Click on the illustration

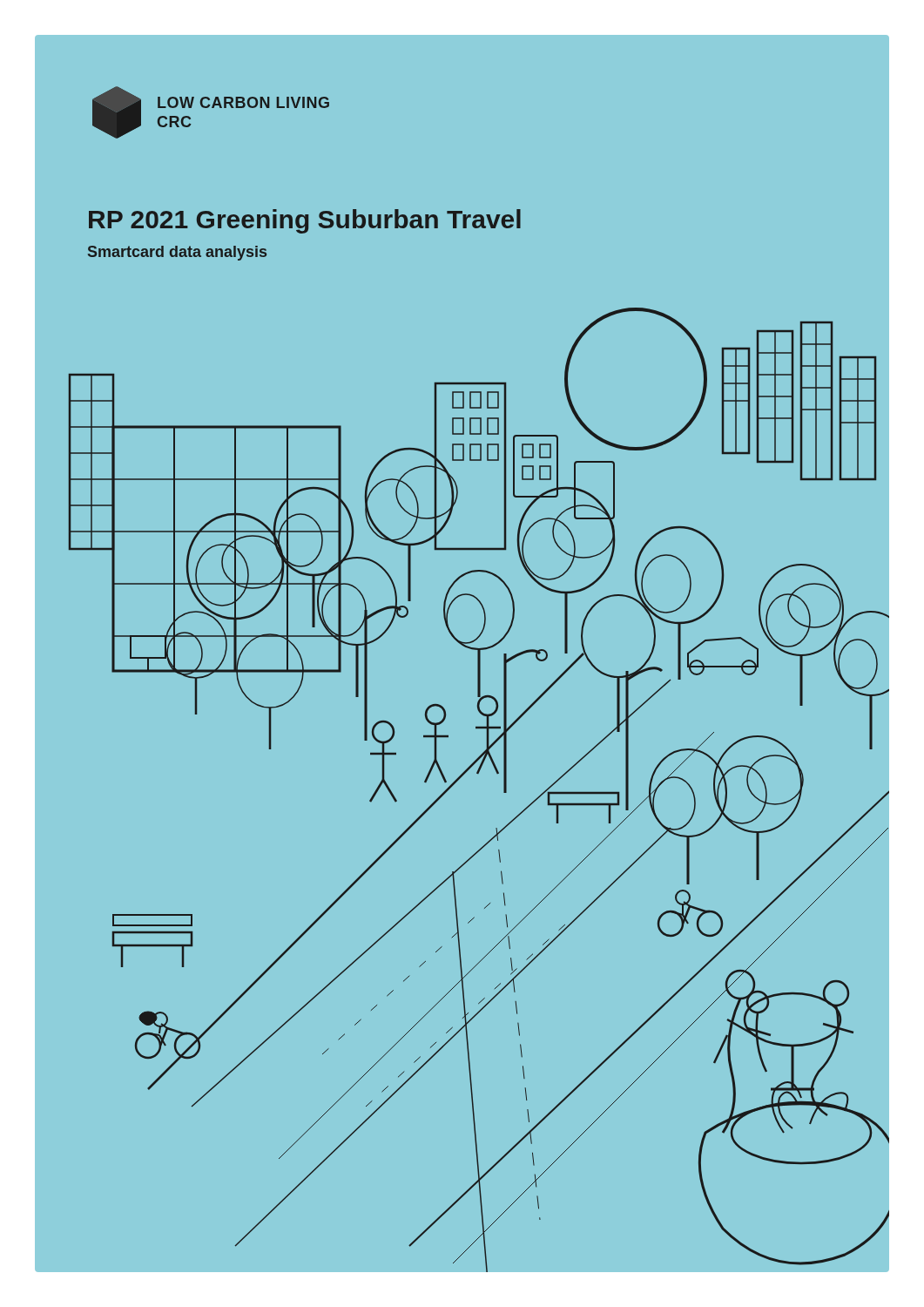coord(462,775)
